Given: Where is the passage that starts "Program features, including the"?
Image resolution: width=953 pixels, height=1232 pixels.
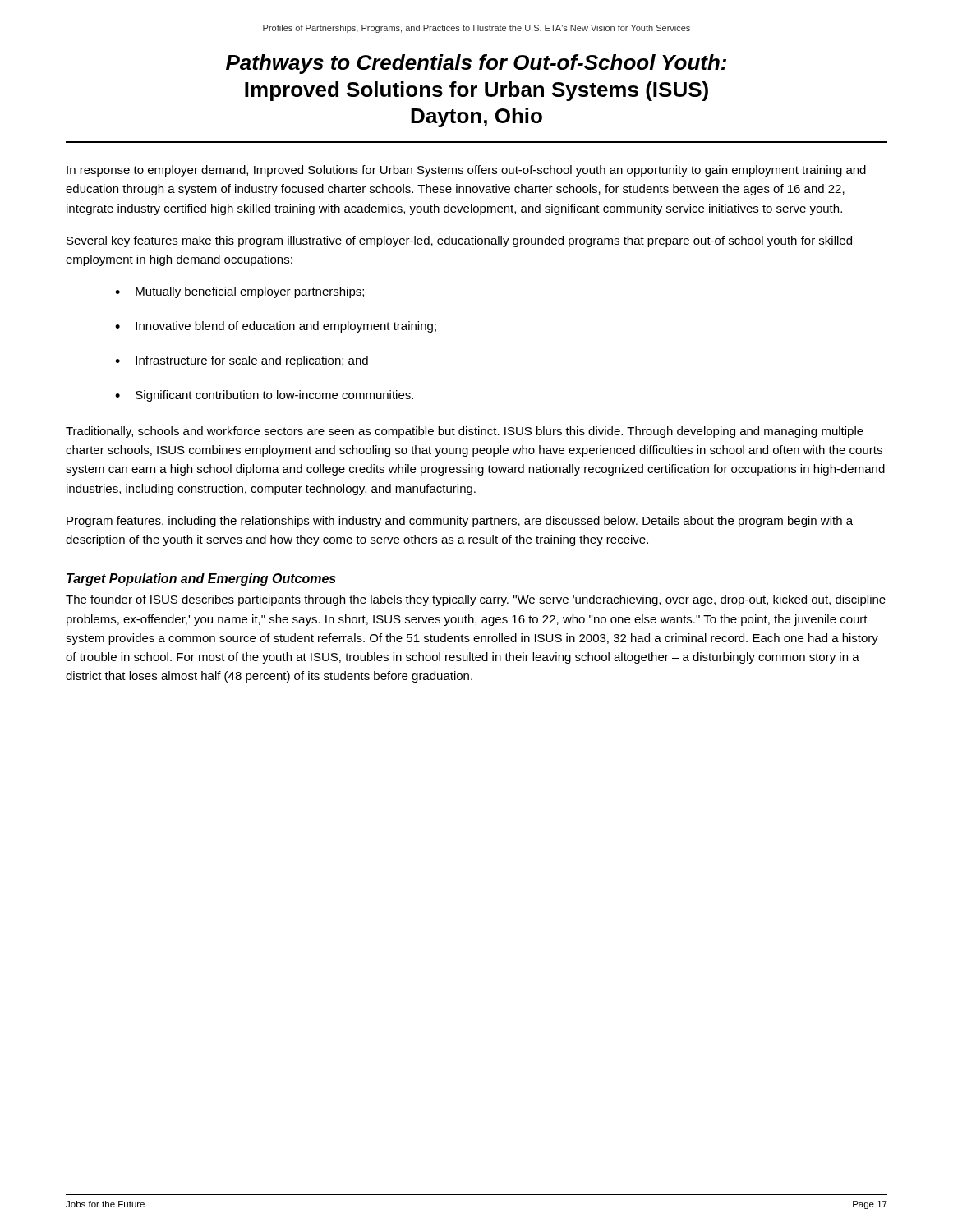Looking at the screenshot, I should tap(459, 530).
